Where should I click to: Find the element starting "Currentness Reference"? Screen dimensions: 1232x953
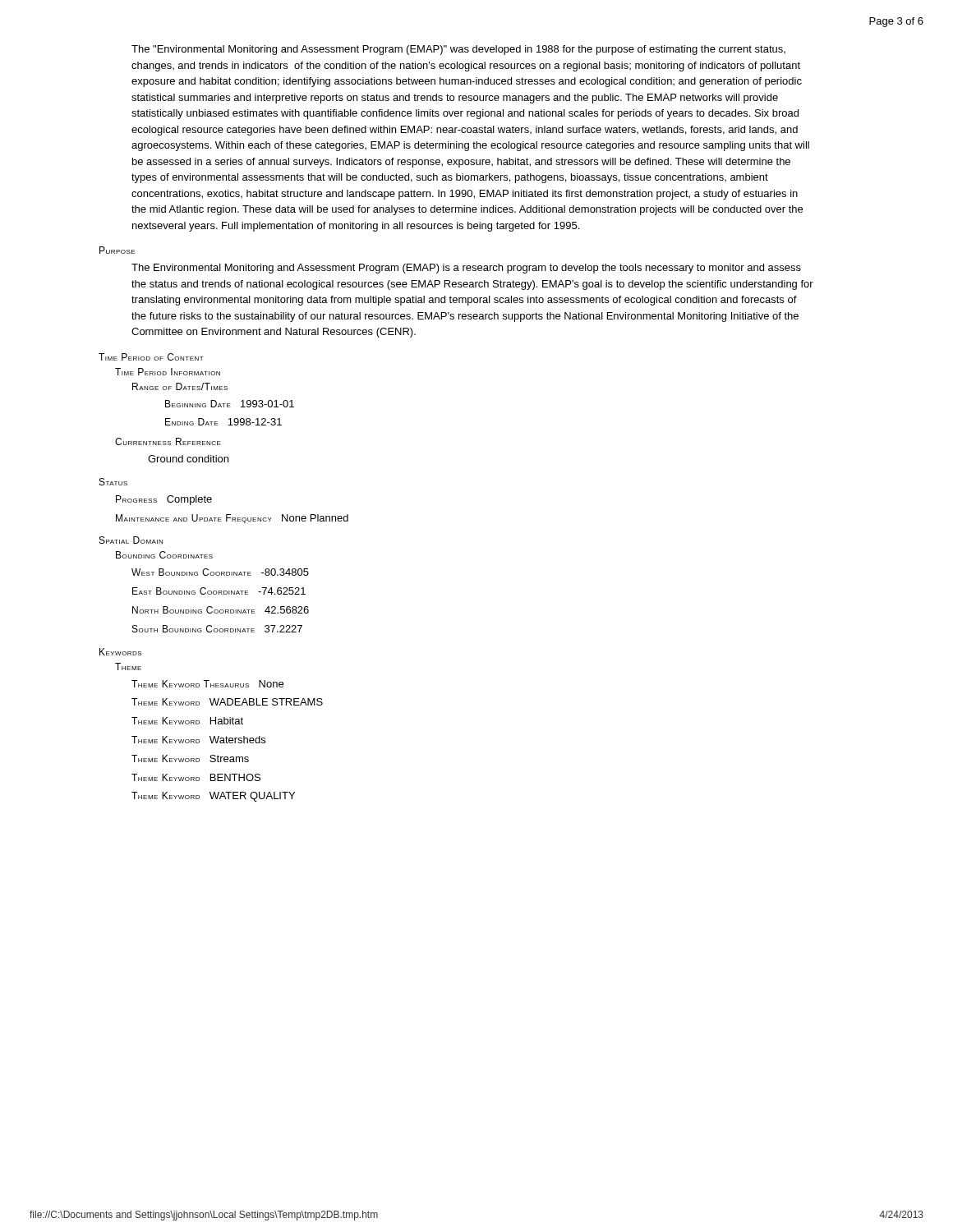pyautogui.click(x=168, y=442)
